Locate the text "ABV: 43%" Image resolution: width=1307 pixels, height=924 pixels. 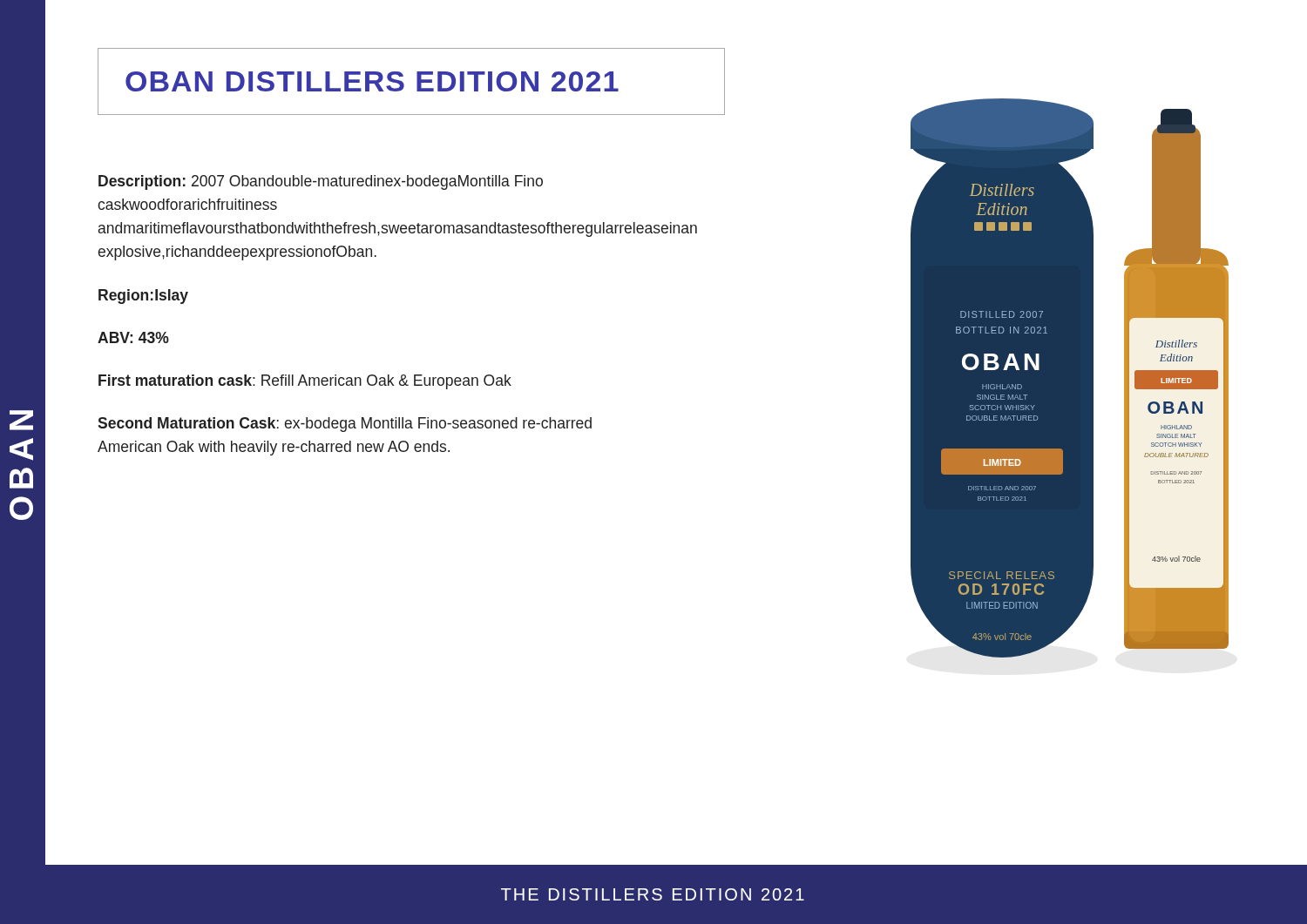point(133,338)
